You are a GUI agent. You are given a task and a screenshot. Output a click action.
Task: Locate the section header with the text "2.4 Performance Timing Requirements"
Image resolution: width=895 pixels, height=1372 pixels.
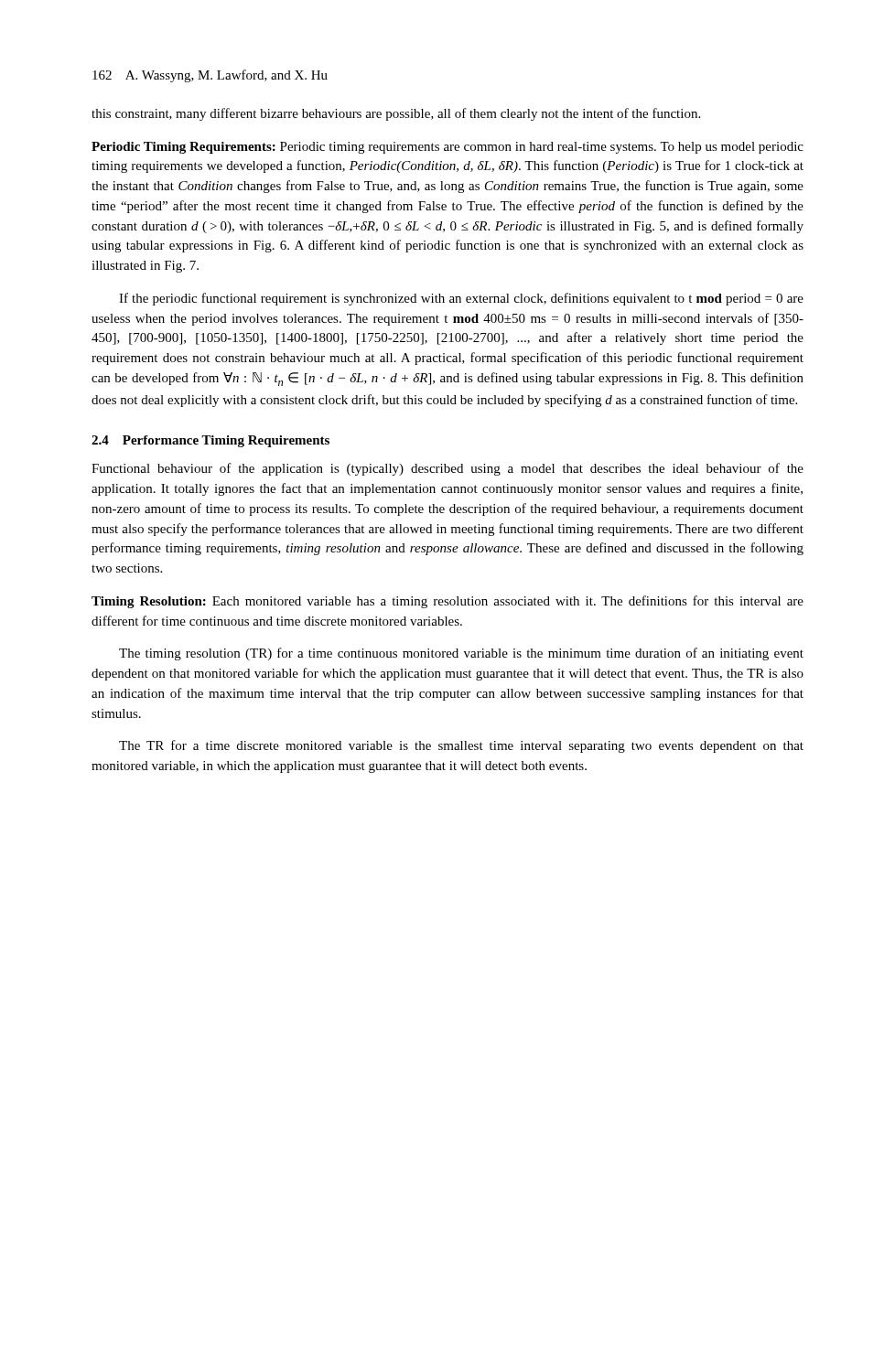pyautogui.click(x=210, y=441)
